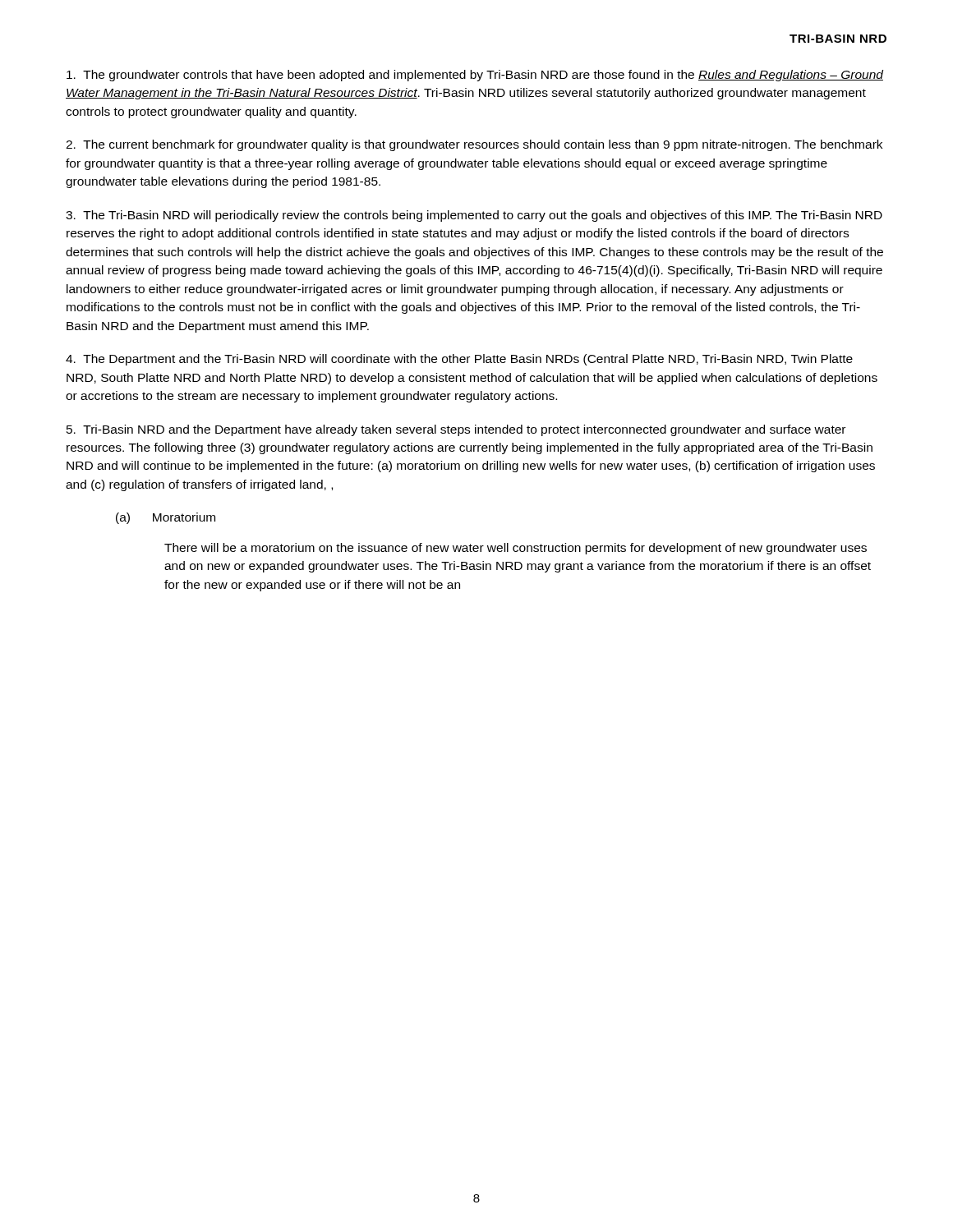Click on the passage starting "5. Tri-Basin NRD and the Department have"
This screenshot has width=953, height=1232.
pos(472,456)
